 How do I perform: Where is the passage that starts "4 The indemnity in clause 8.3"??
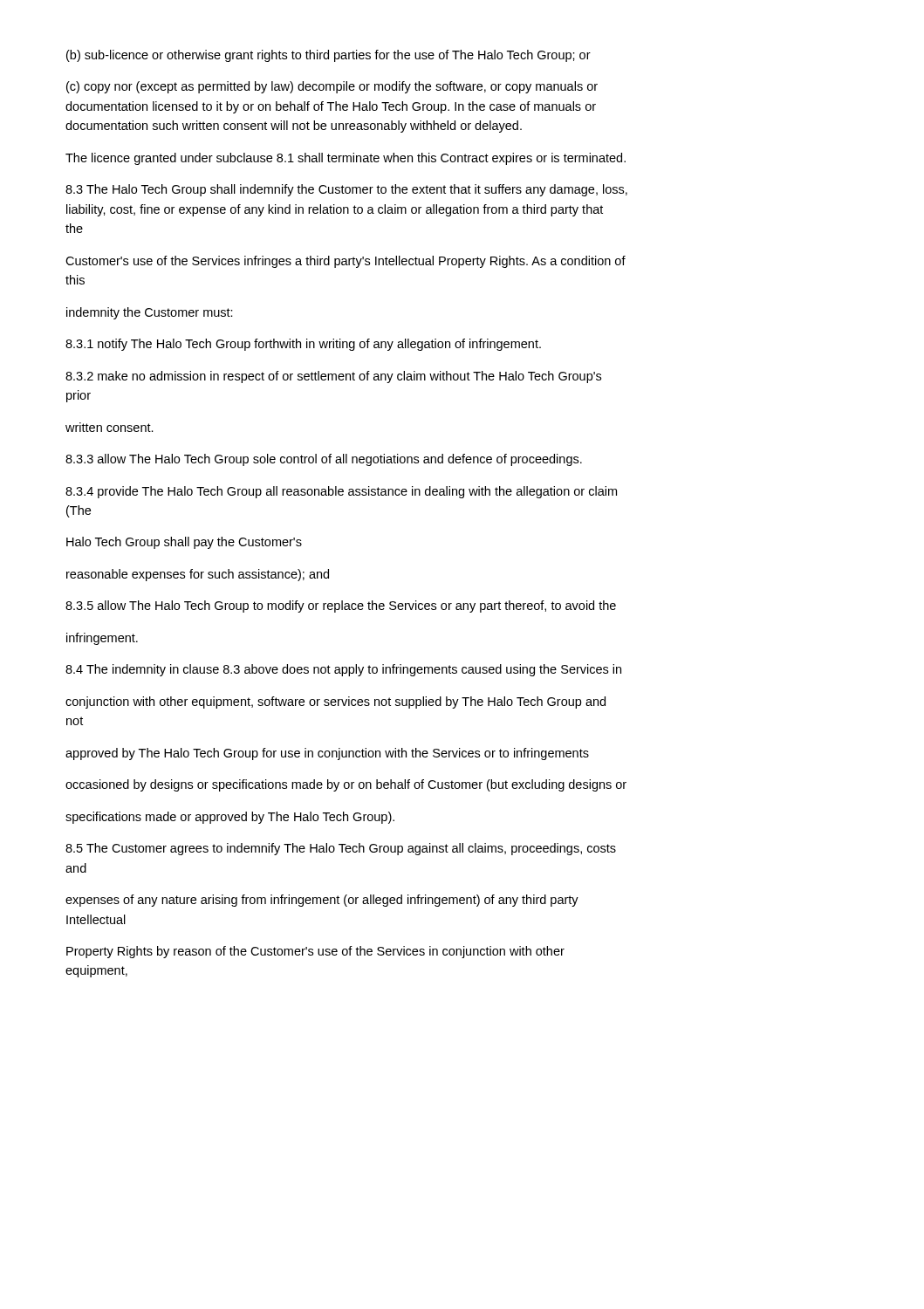point(344,670)
